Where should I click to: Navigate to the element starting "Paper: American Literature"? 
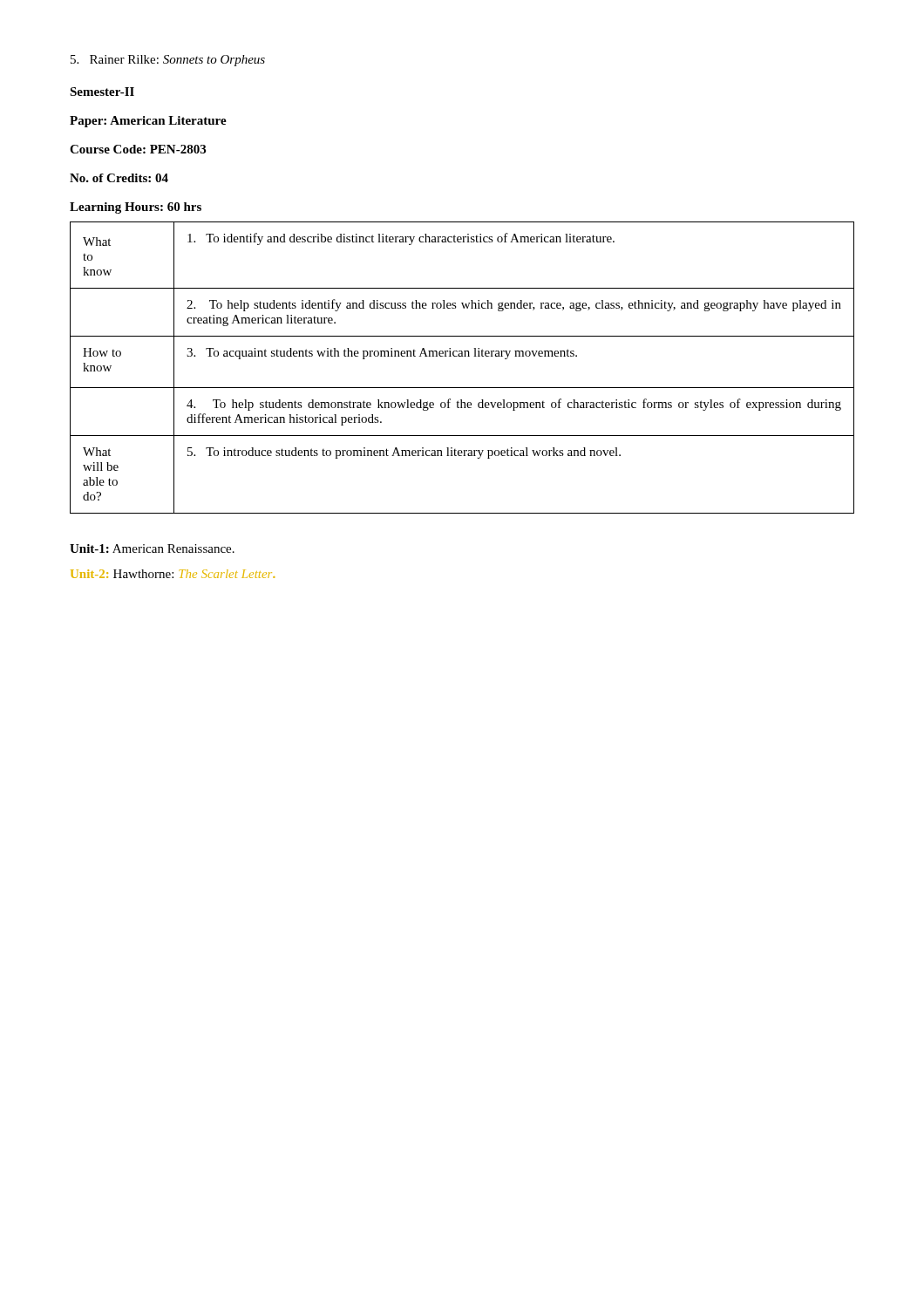tap(148, 120)
